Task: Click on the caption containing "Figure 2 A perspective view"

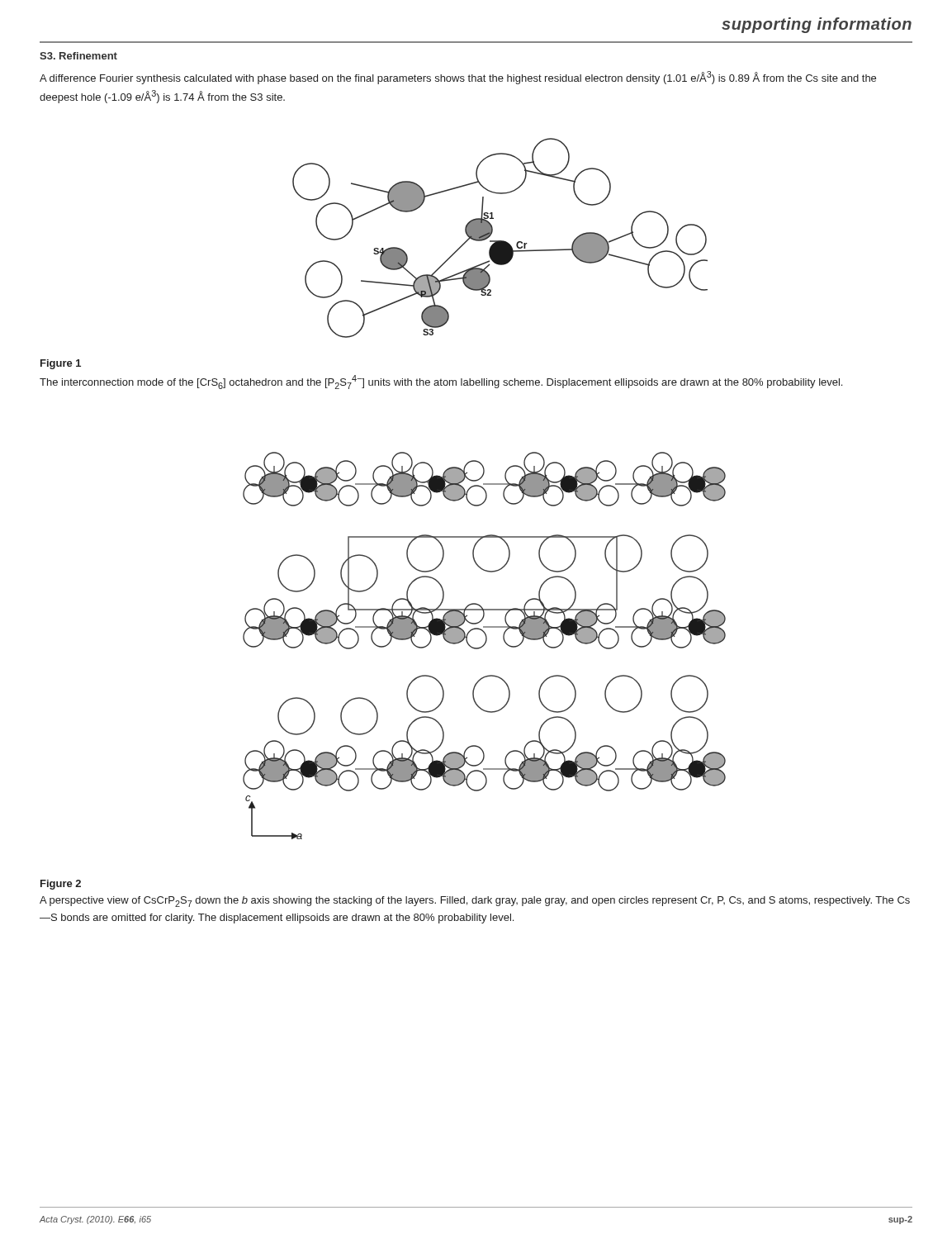Action: 475,901
